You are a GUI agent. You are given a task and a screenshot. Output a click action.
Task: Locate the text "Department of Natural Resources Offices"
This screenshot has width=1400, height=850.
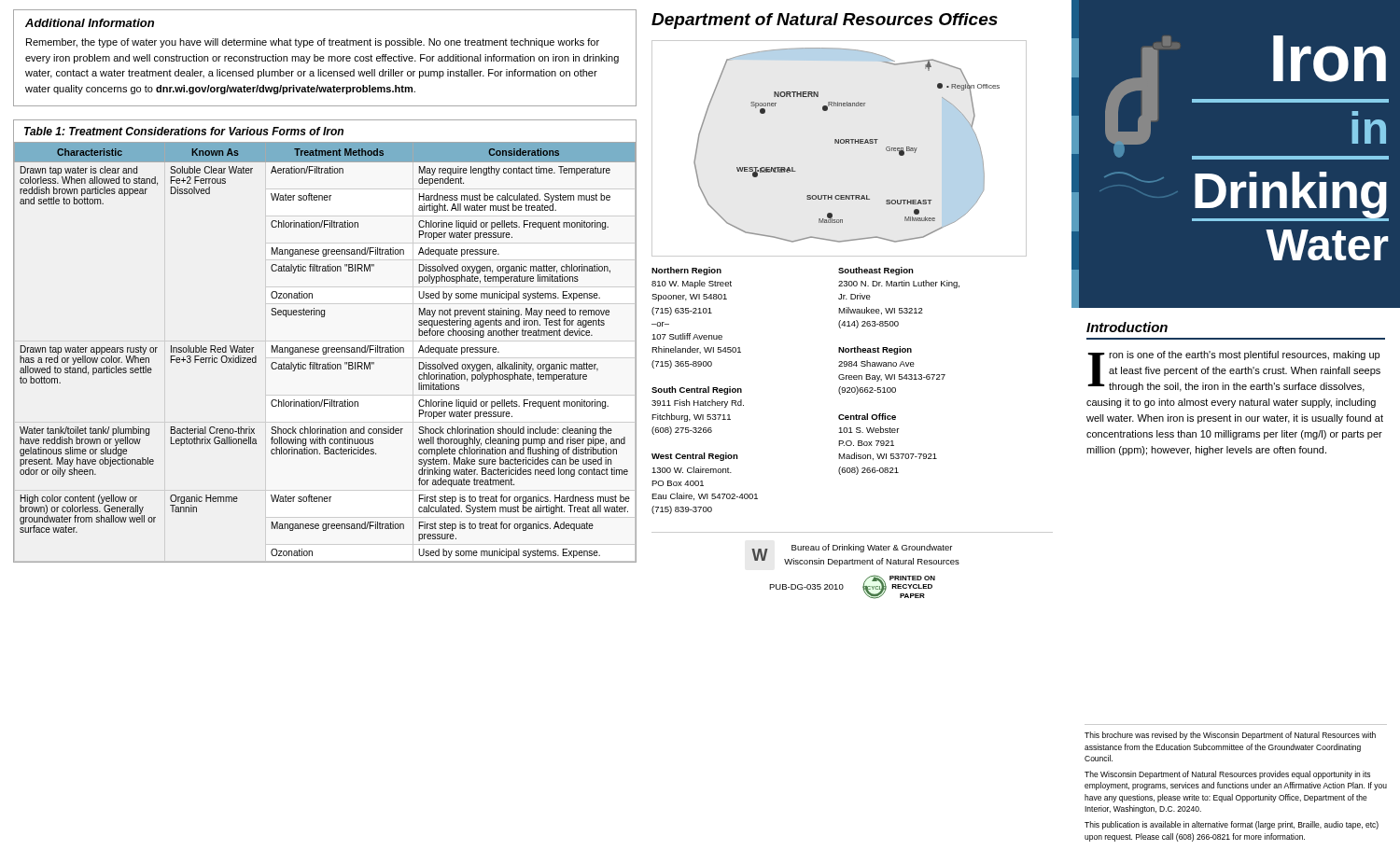825,19
